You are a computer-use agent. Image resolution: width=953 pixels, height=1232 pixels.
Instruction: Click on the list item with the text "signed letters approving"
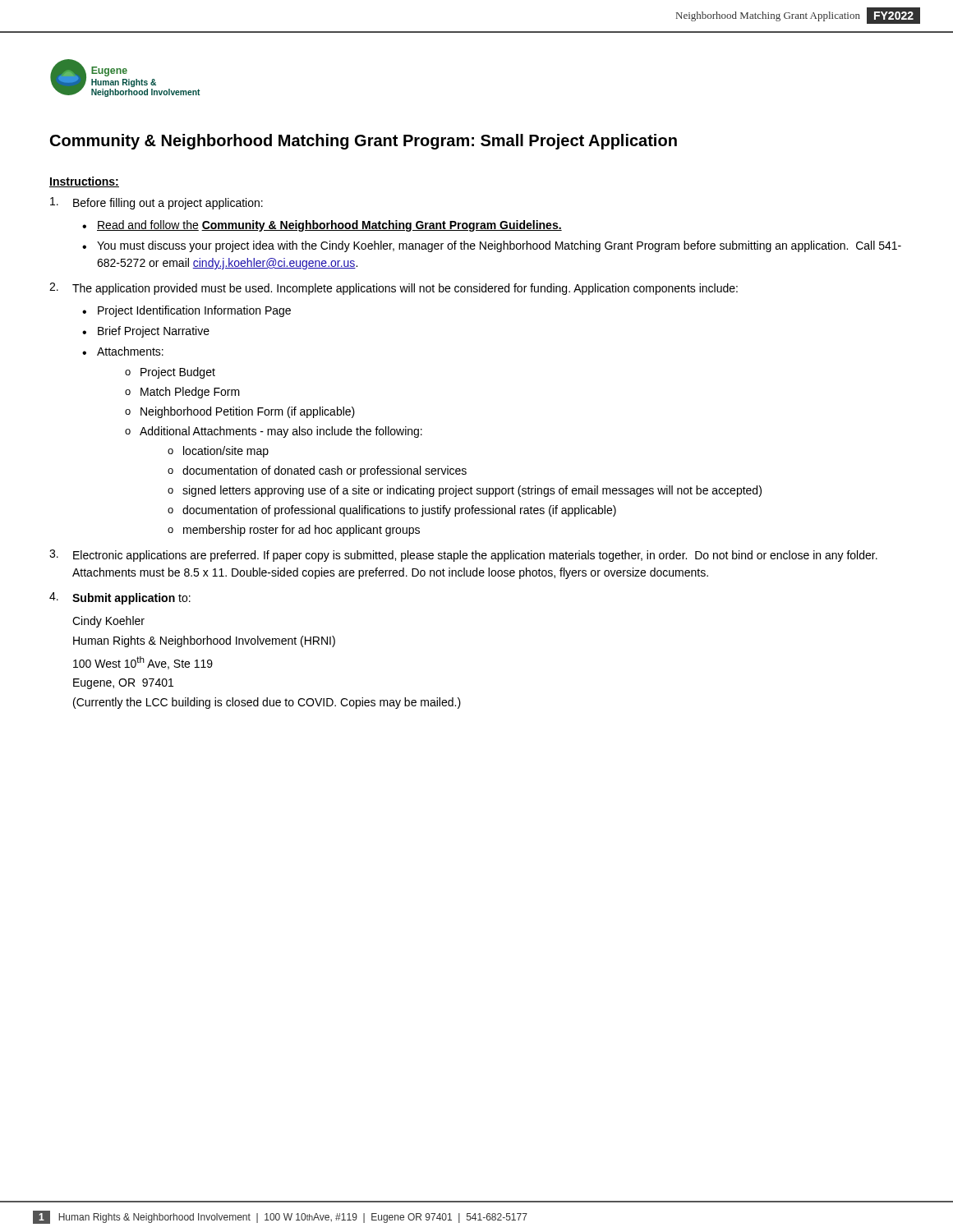click(x=472, y=490)
